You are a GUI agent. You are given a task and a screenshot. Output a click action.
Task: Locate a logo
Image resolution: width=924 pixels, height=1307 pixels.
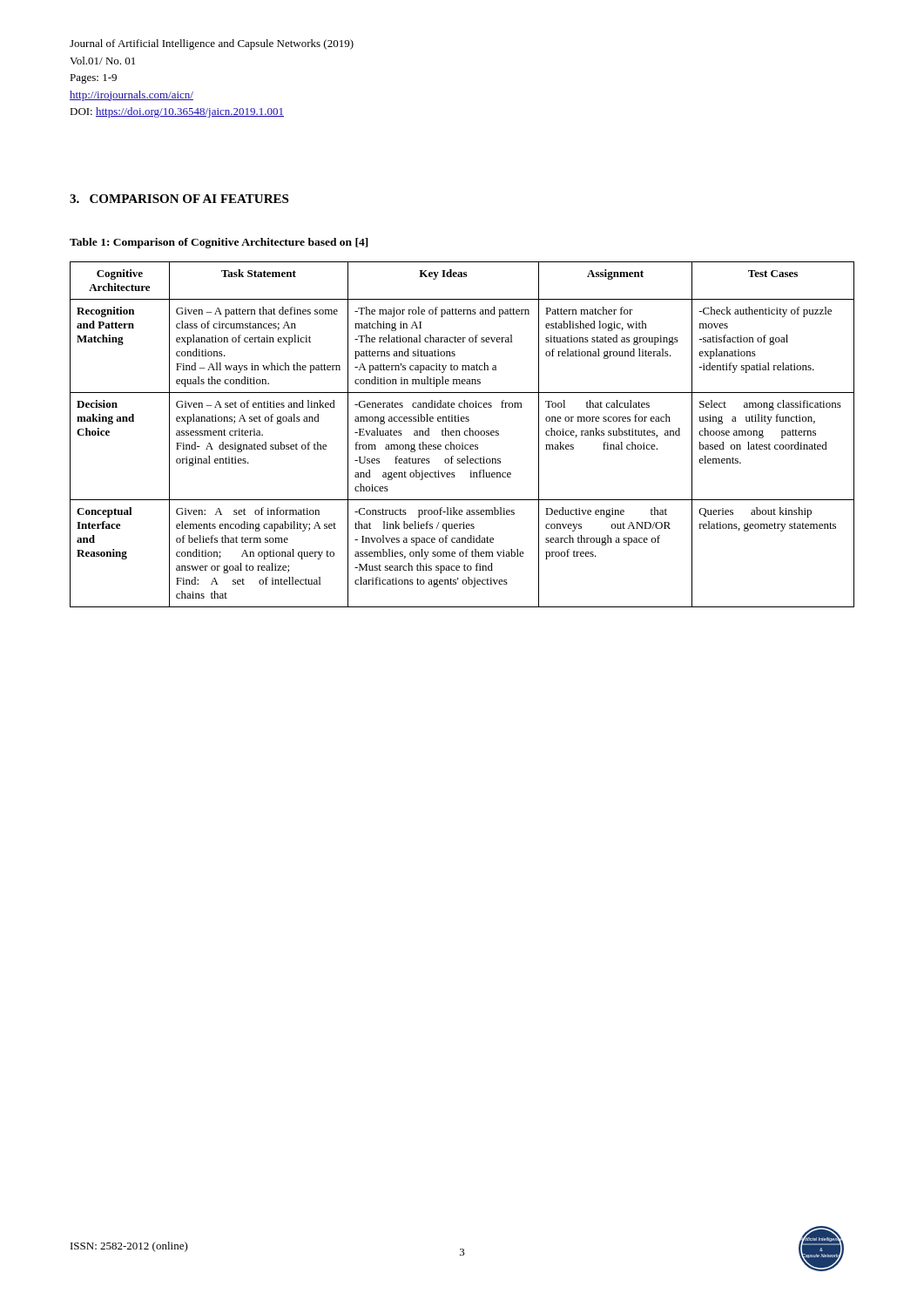point(822,1251)
